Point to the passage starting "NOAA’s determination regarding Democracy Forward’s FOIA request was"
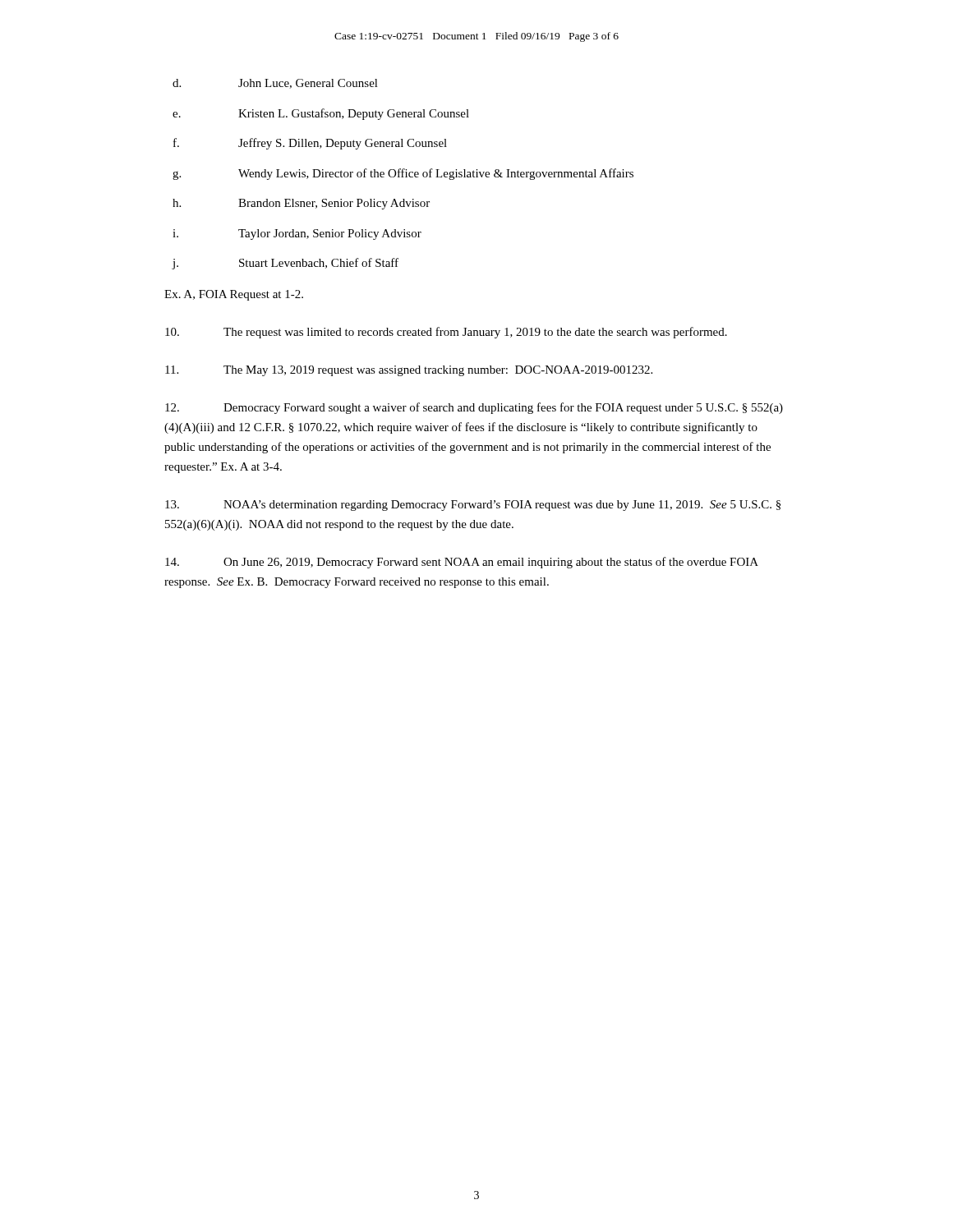 (x=473, y=512)
